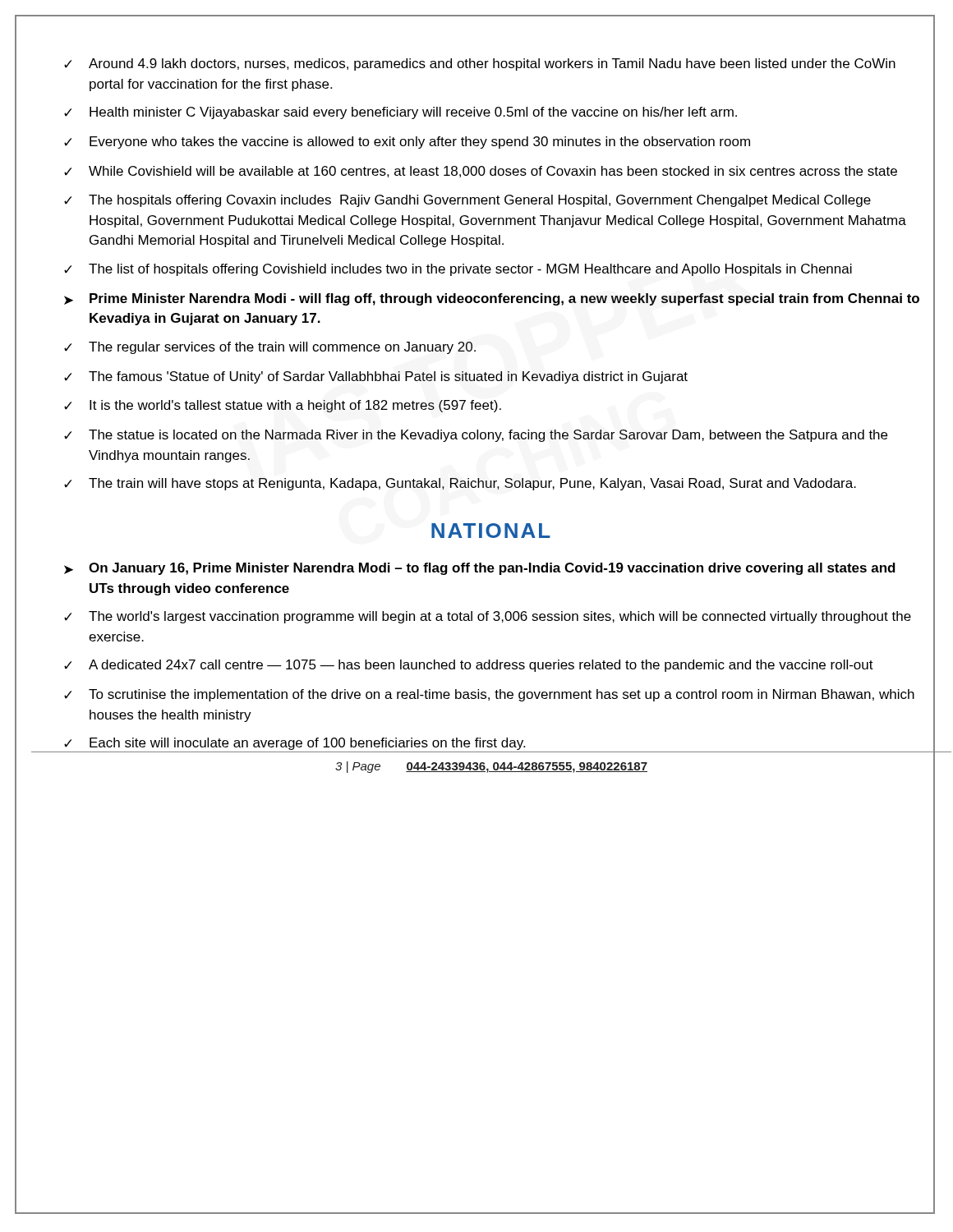Image resolution: width=953 pixels, height=1232 pixels.
Task: Point to the block beginning "✓ A dedicated 24x7 call centre"
Action: tap(491, 666)
